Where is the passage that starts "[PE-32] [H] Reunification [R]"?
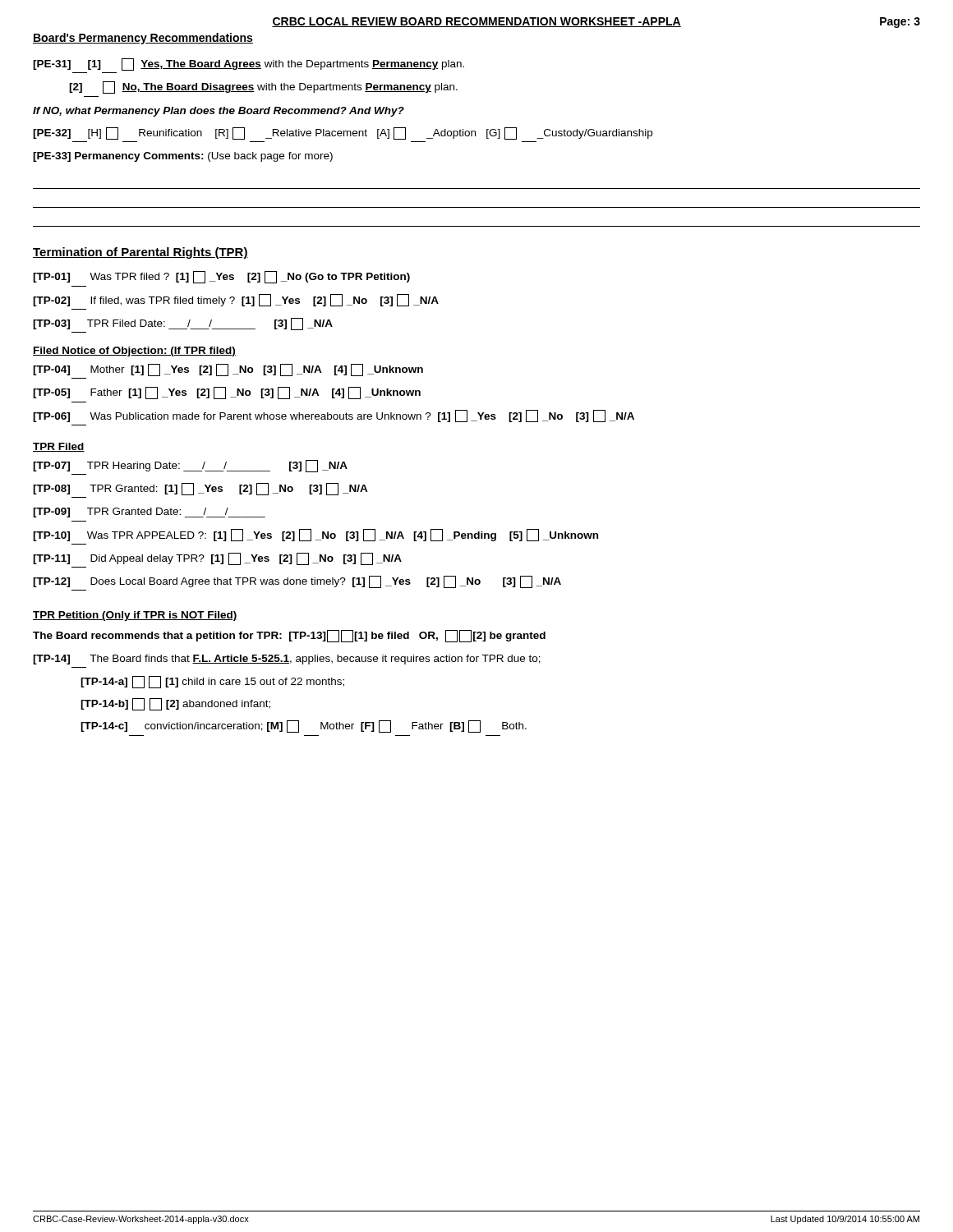The image size is (953, 1232). (343, 133)
